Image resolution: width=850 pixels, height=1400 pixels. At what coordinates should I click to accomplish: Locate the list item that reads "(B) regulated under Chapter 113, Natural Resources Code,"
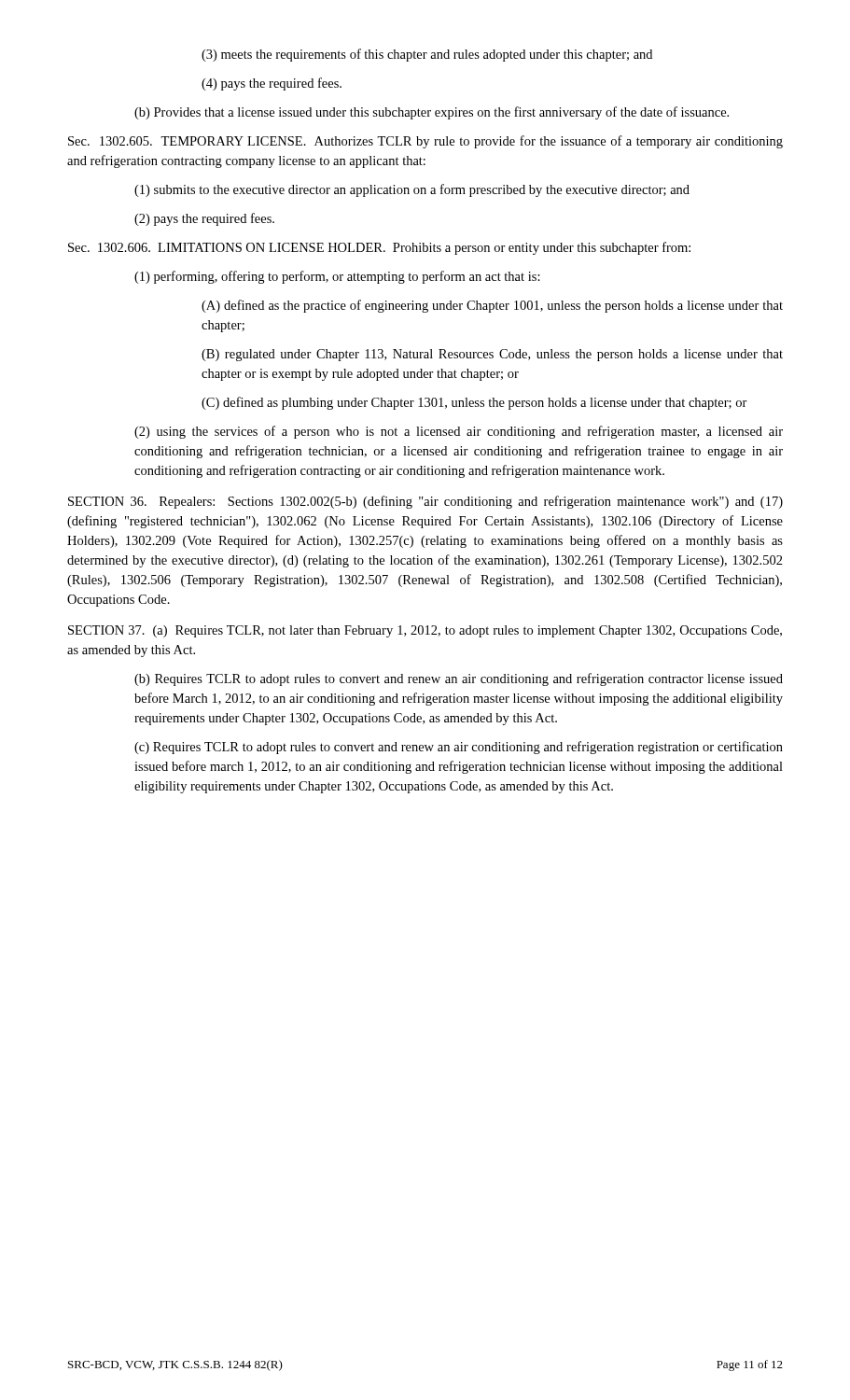[492, 364]
